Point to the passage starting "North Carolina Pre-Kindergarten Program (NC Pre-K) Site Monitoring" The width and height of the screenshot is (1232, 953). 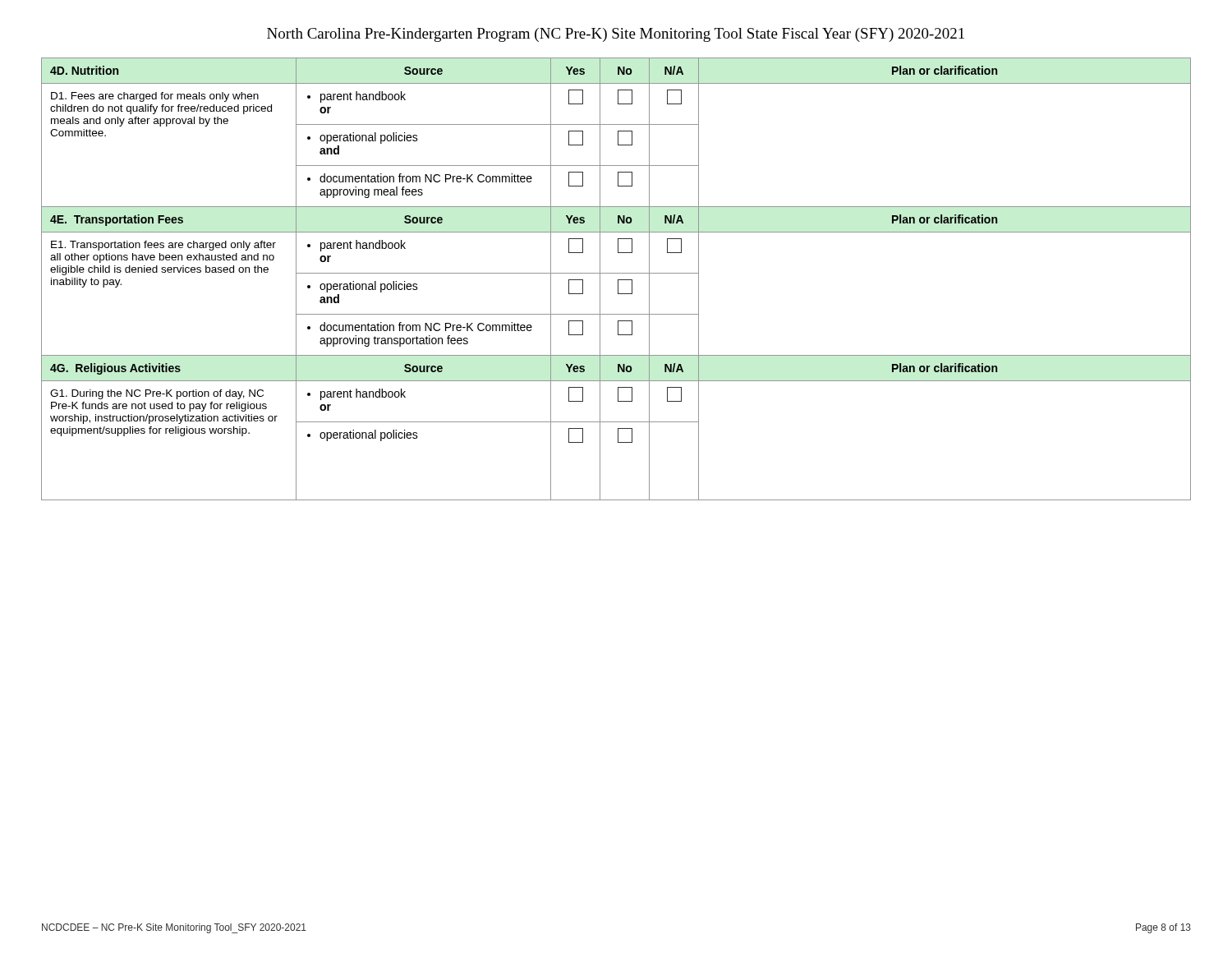pos(616,33)
